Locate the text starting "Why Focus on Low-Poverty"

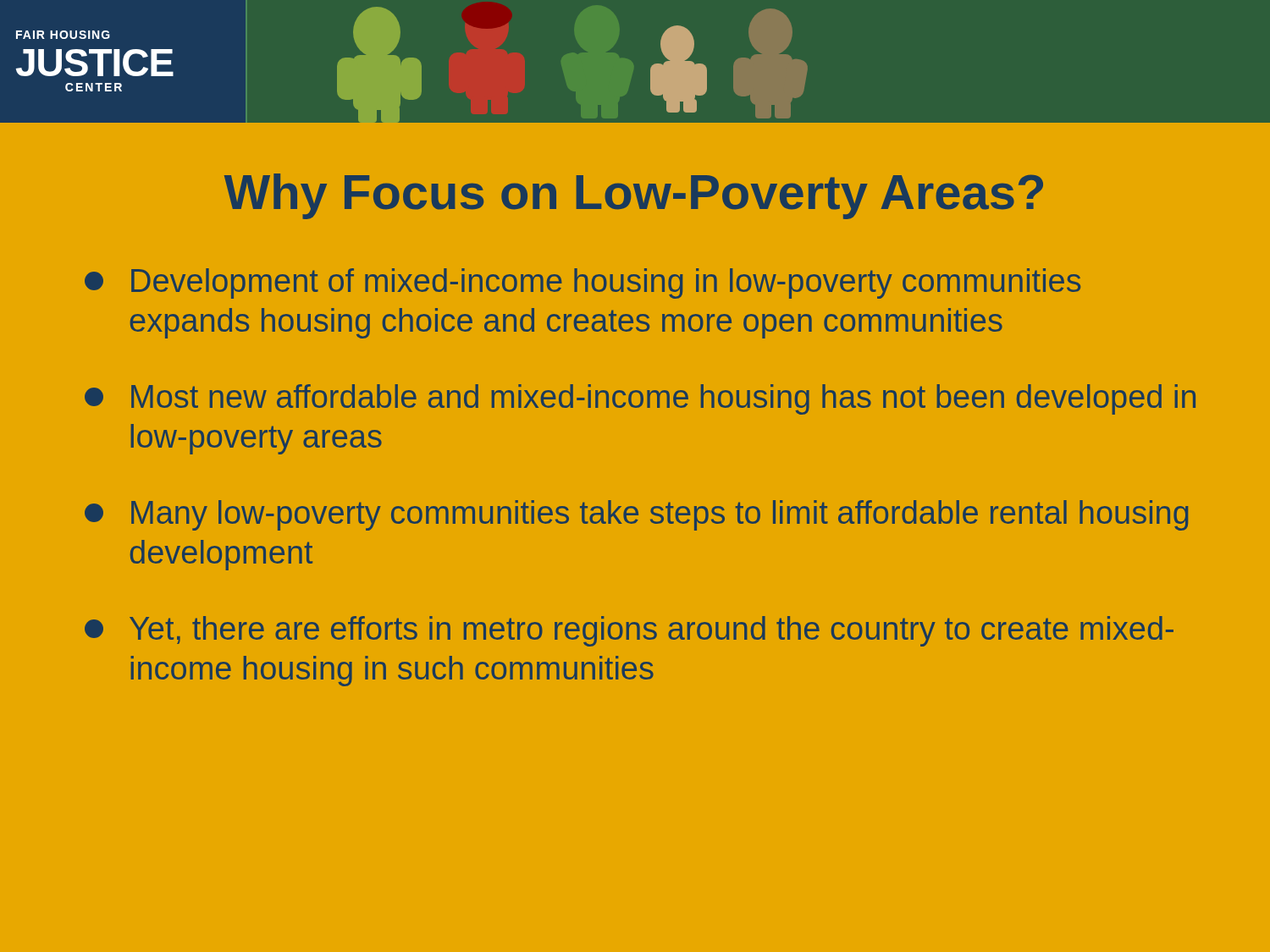click(635, 192)
